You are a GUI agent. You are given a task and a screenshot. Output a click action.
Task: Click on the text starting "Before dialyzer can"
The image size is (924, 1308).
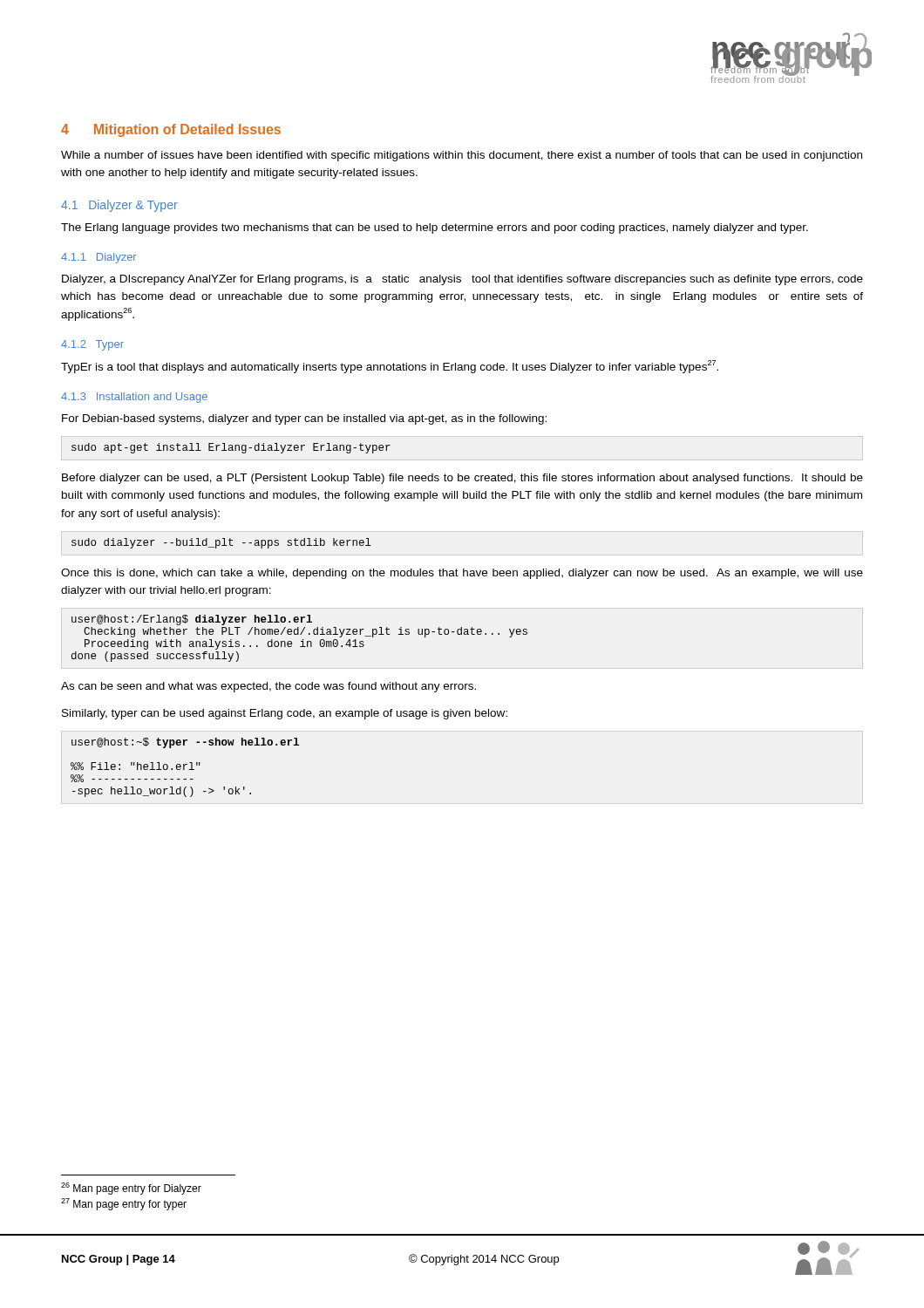click(462, 496)
